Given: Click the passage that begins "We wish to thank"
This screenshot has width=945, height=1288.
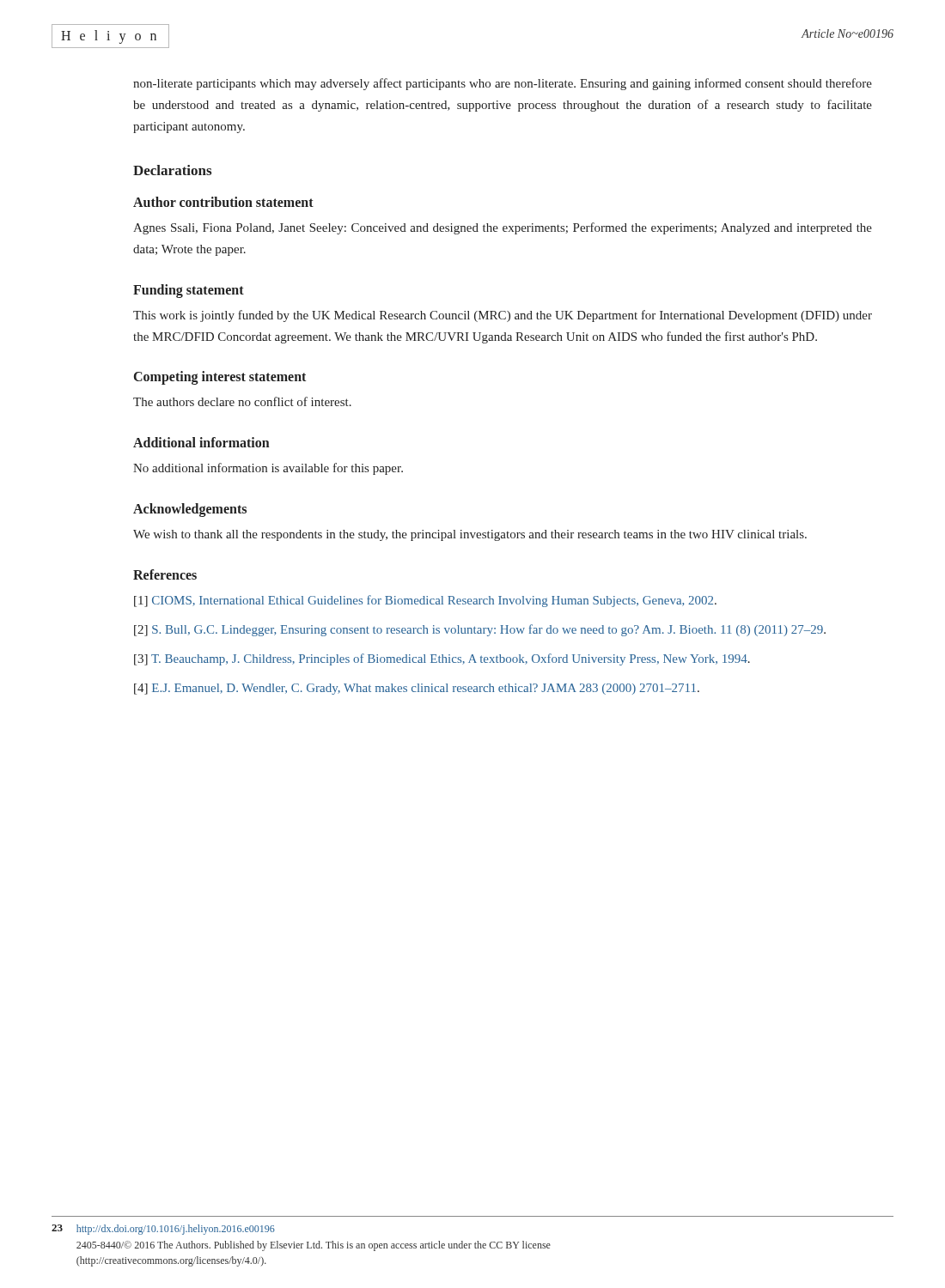Looking at the screenshot, I should click(470, 534).
